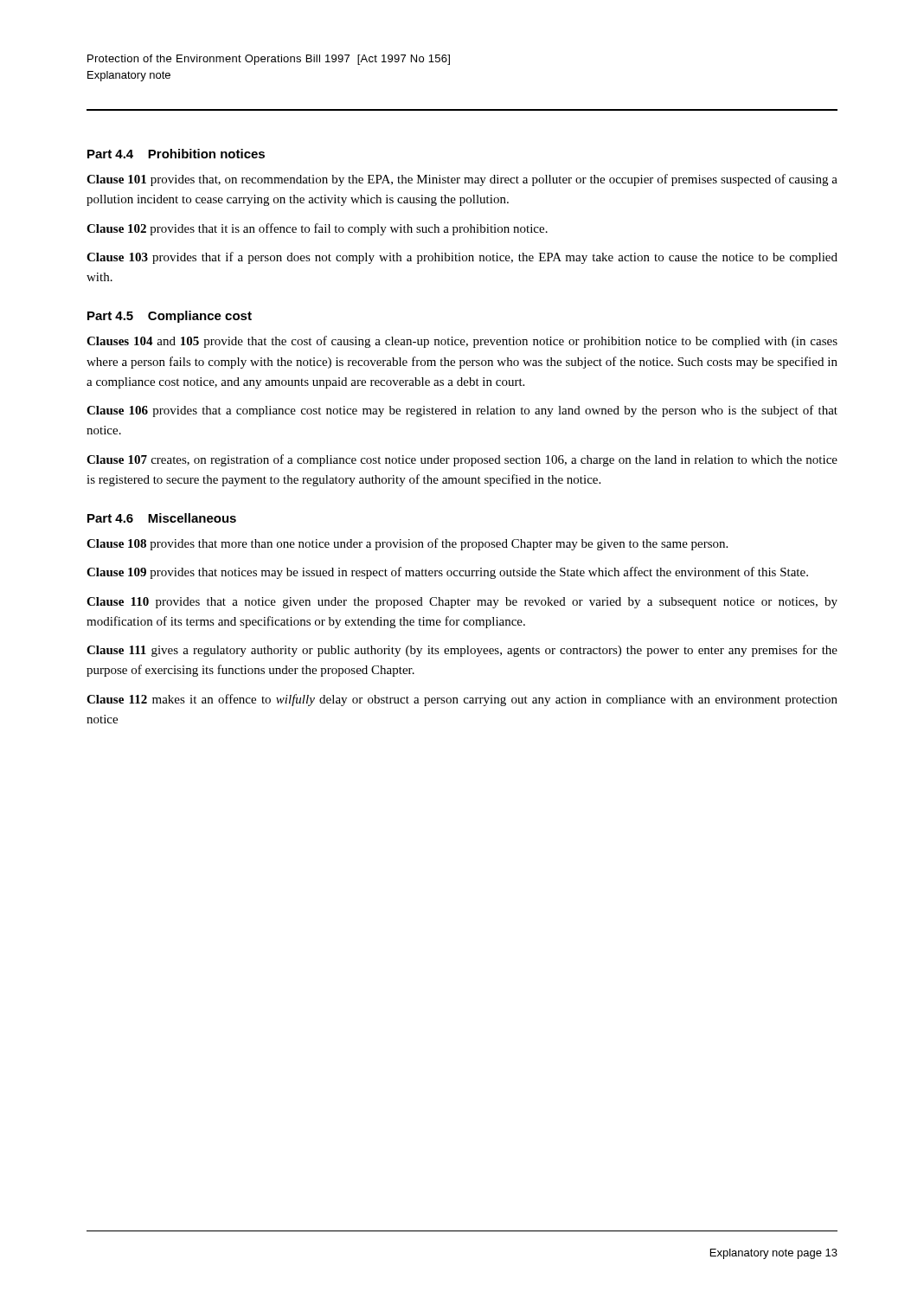The width and height of the screenshot is (924, 1298).
Task: Locate the text block with the text "Clause 108 provides that"
Action: [408, 543]
